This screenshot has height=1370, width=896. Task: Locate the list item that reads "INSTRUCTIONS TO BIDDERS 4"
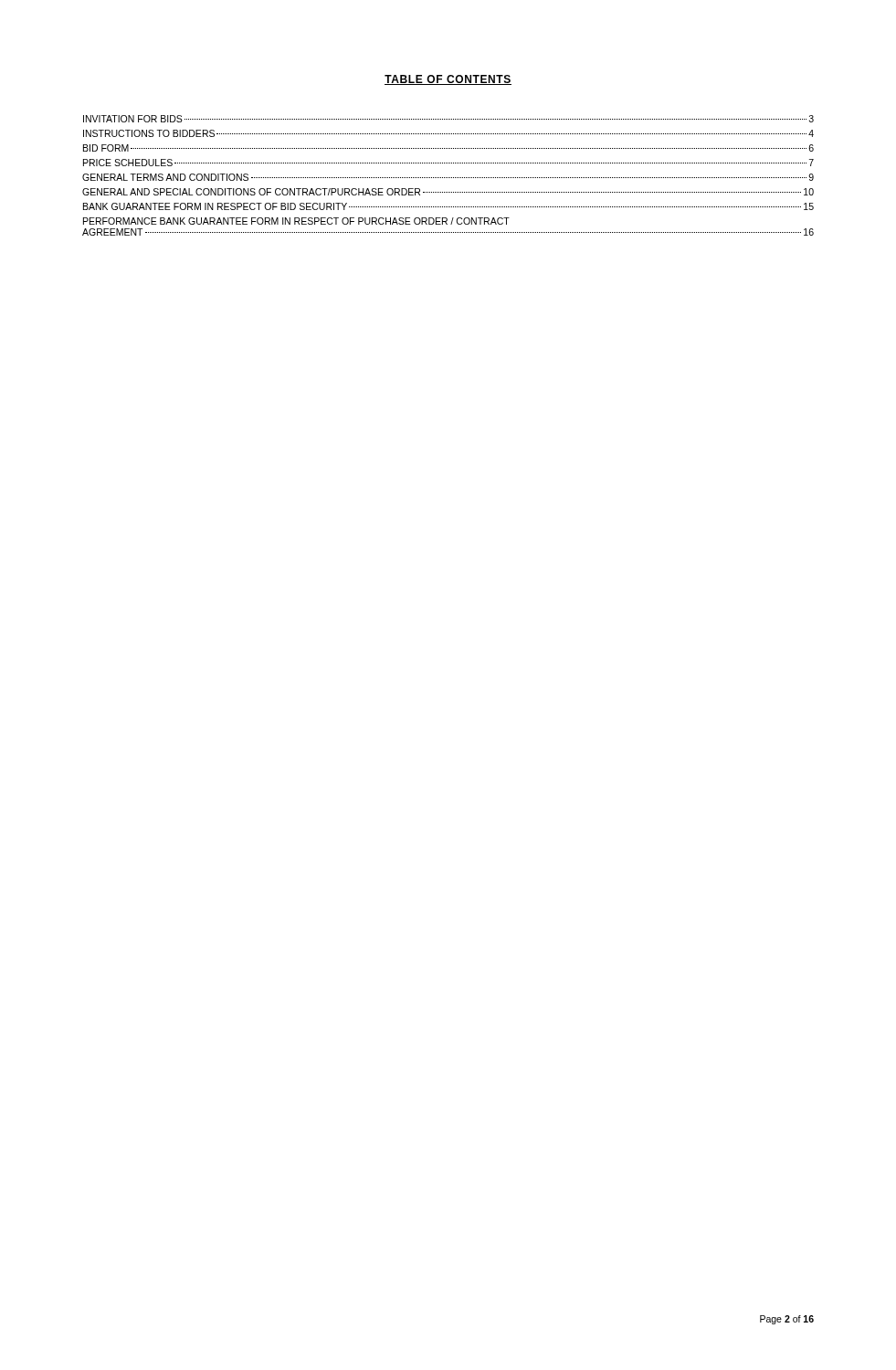(448, 133)
